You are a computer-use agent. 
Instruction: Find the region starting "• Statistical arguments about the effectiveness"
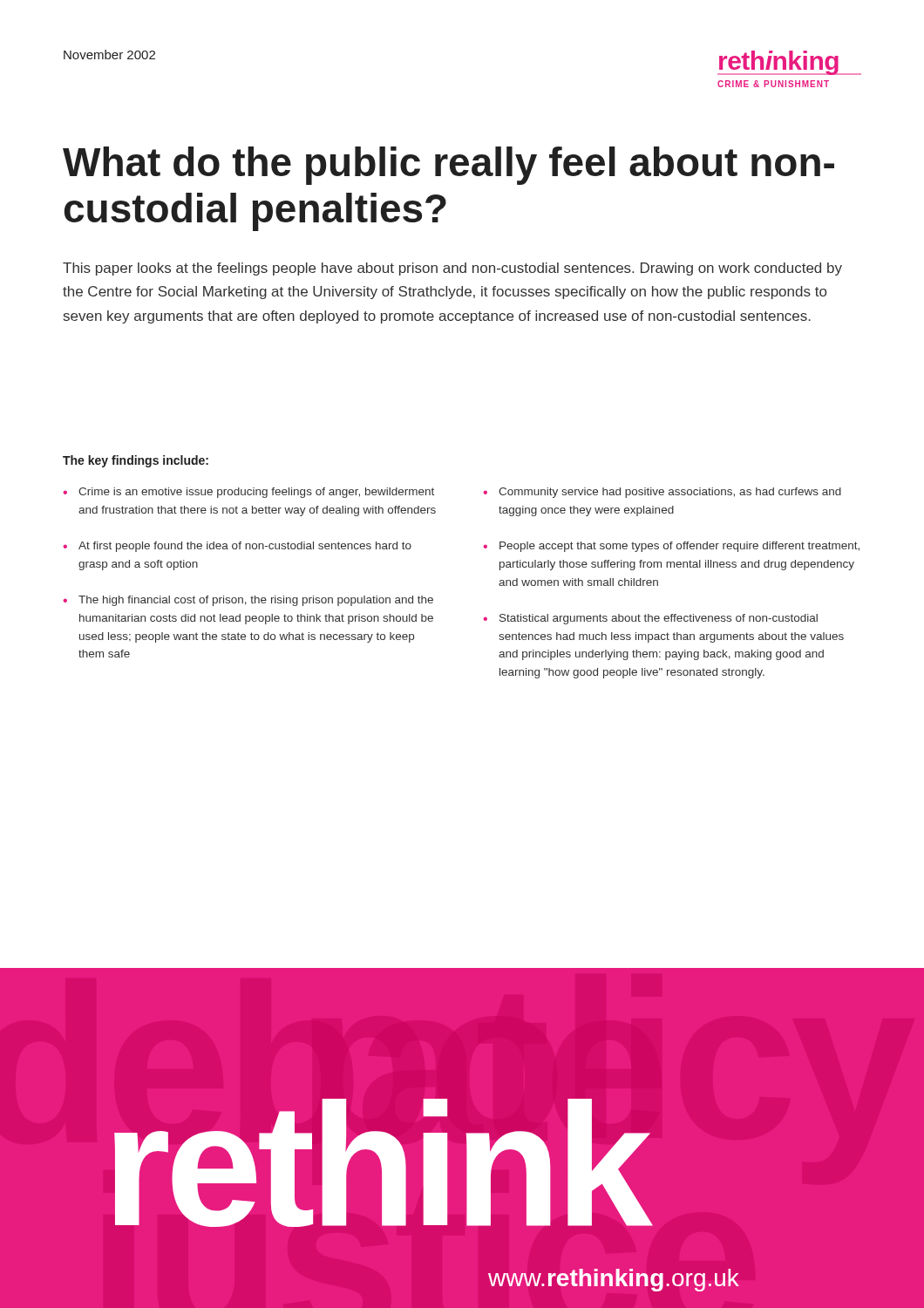click(x=672, y=646)
